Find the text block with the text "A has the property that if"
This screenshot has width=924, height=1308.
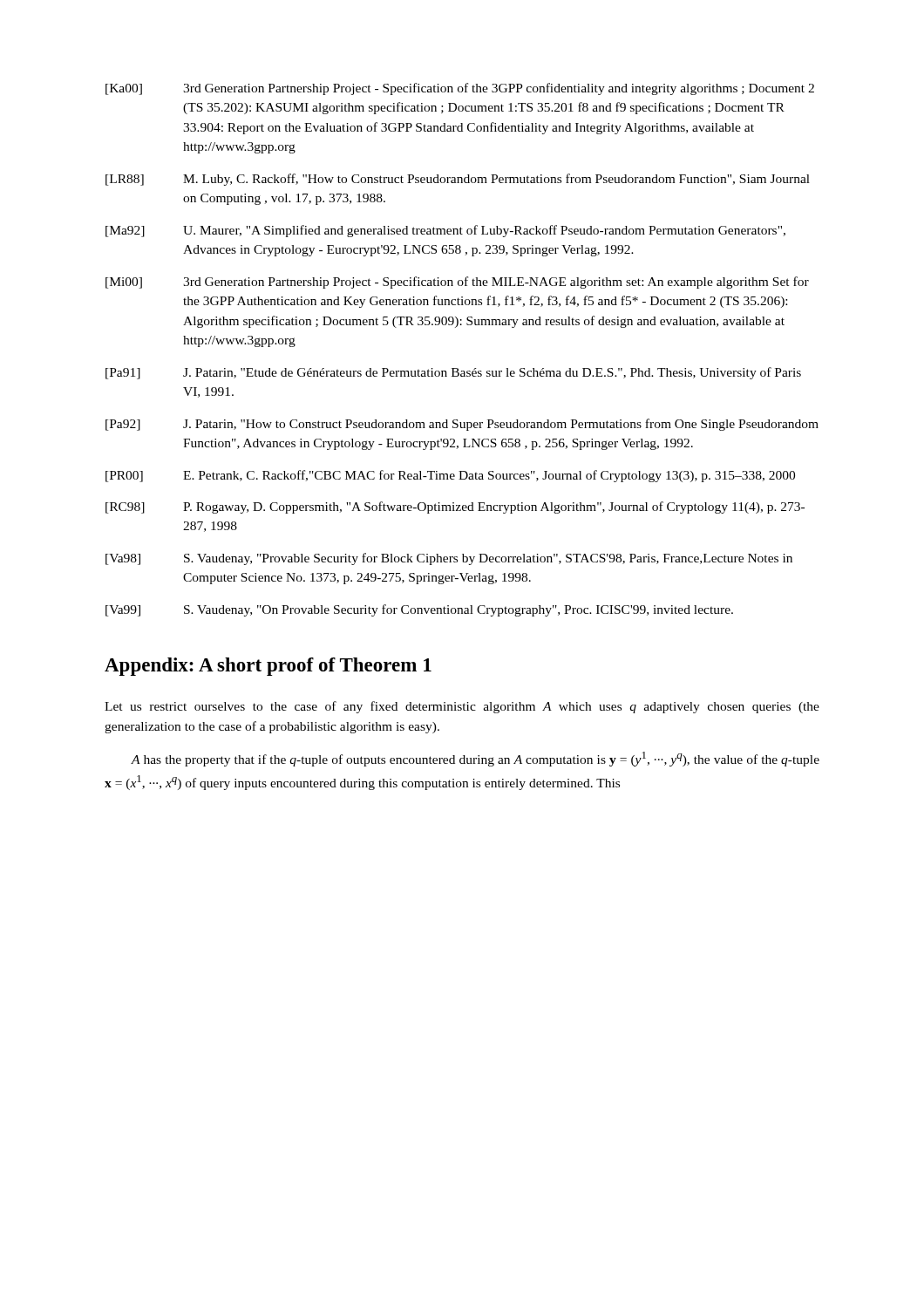click(x=462, y=769)
